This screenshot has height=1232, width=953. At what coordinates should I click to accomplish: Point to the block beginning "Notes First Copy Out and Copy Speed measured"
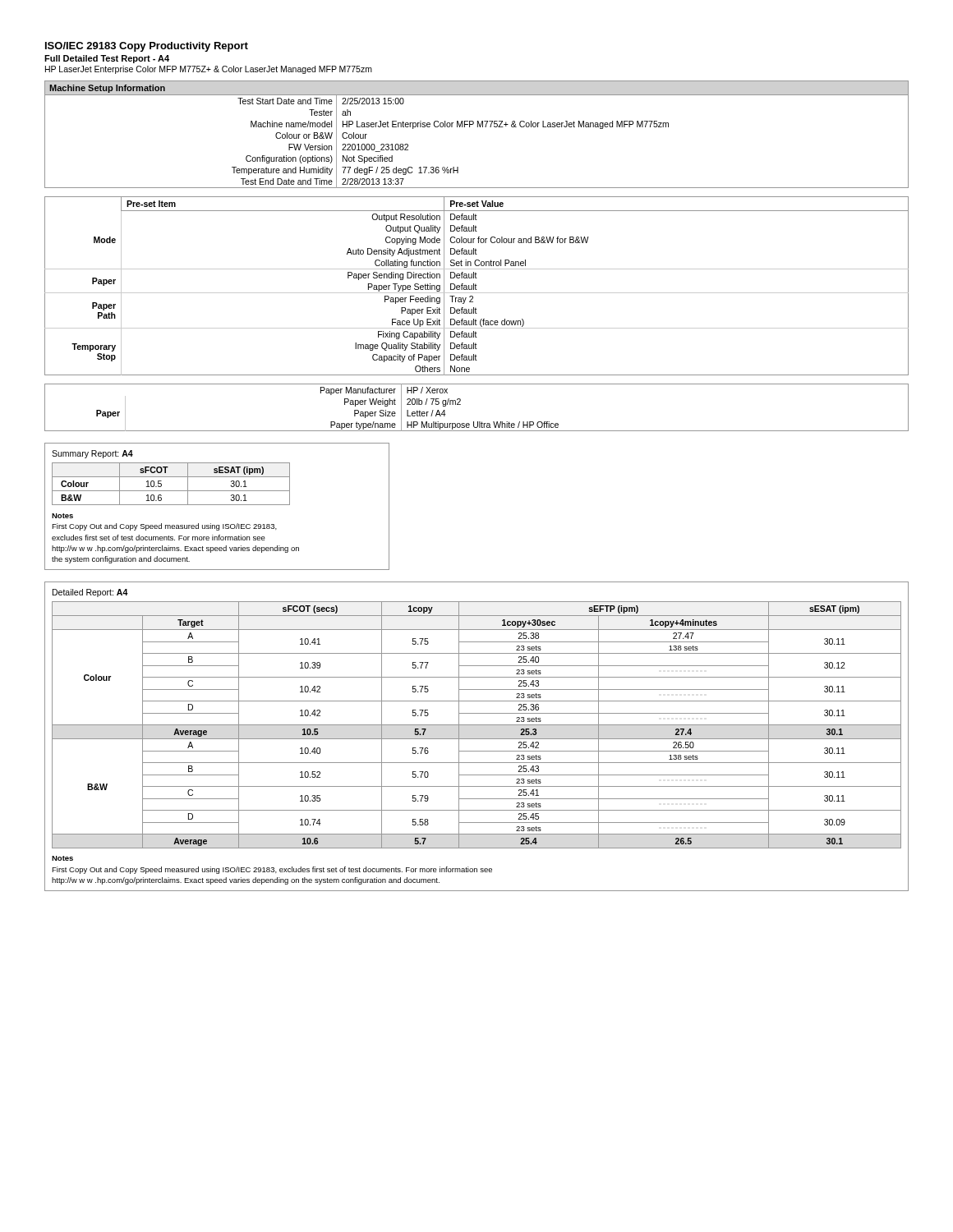272,869
